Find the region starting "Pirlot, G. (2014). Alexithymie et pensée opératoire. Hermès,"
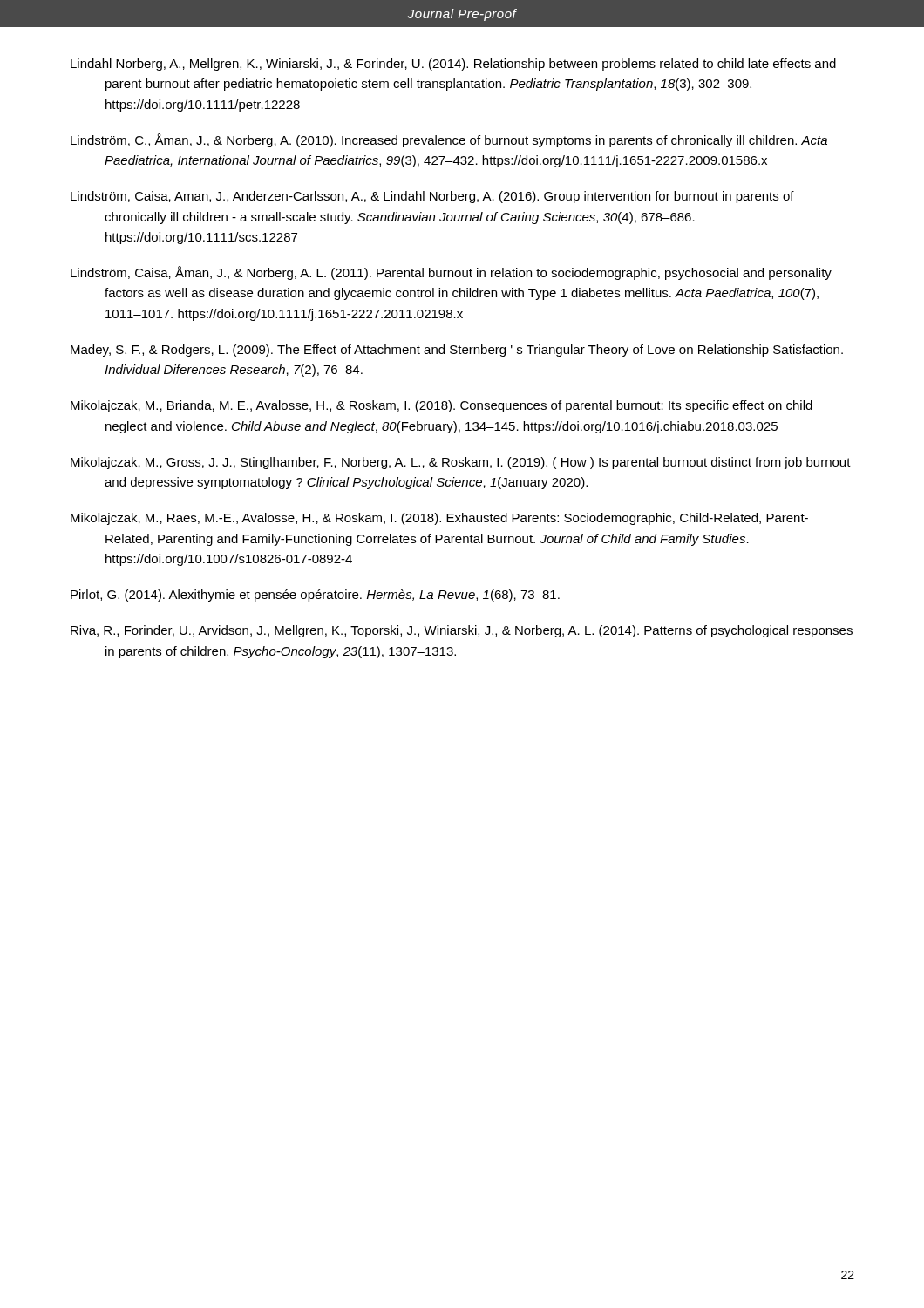 click(x=315, y=594)
